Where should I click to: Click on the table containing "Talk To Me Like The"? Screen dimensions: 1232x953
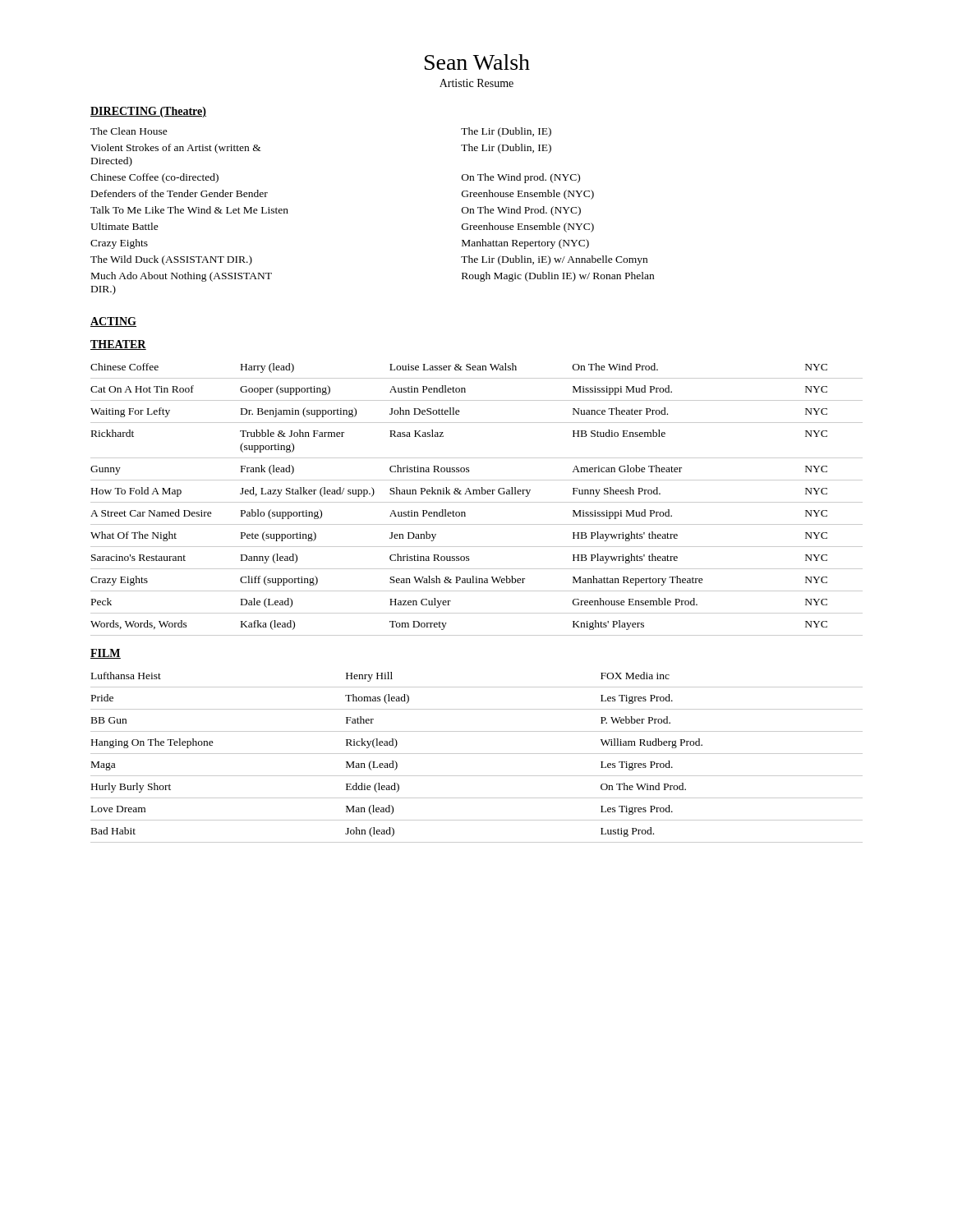click(x=476, y=210)
